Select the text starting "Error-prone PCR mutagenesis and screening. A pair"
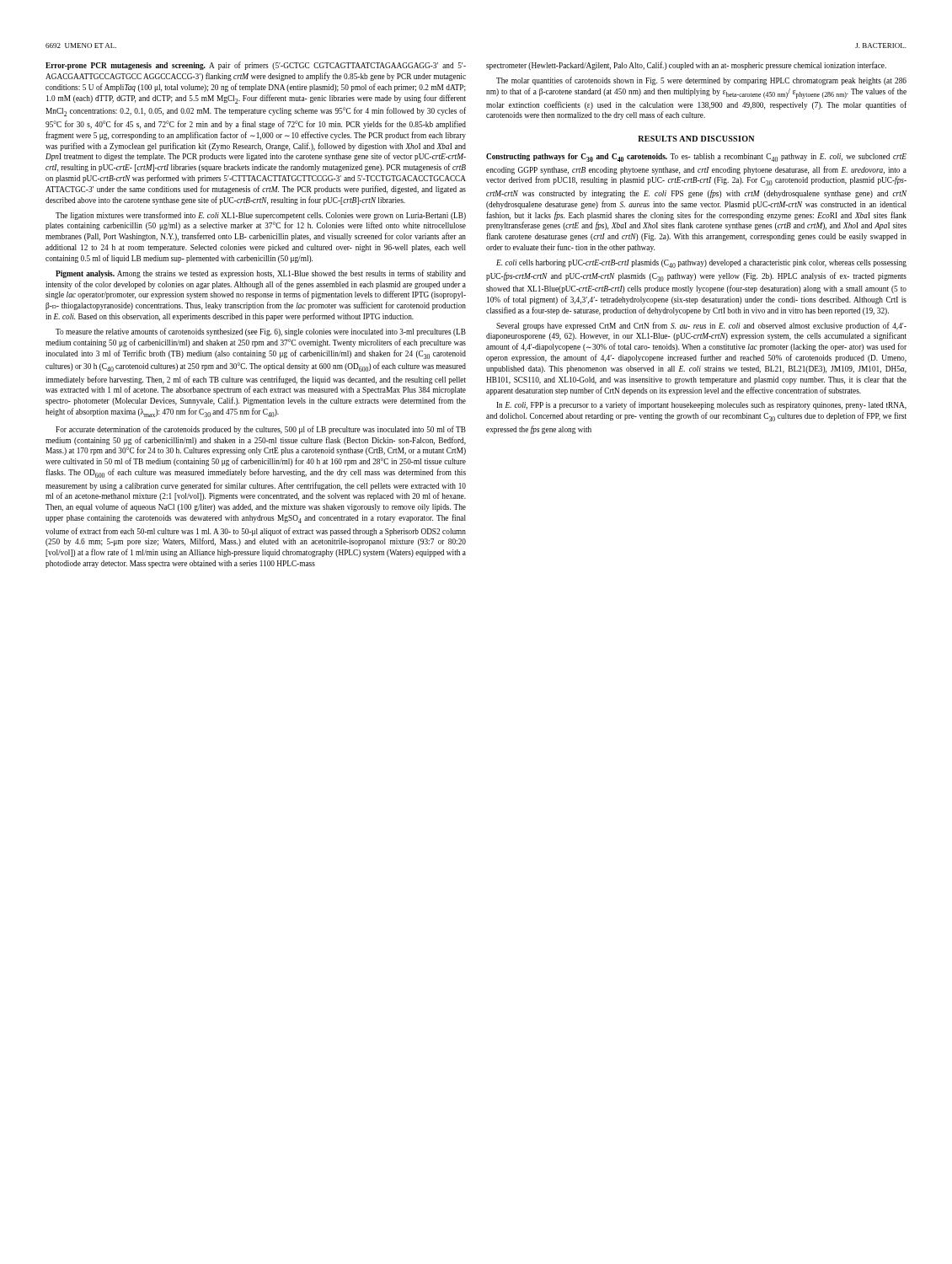The image size is (952, 1264). pyautogui.click(x=256, y=134)
